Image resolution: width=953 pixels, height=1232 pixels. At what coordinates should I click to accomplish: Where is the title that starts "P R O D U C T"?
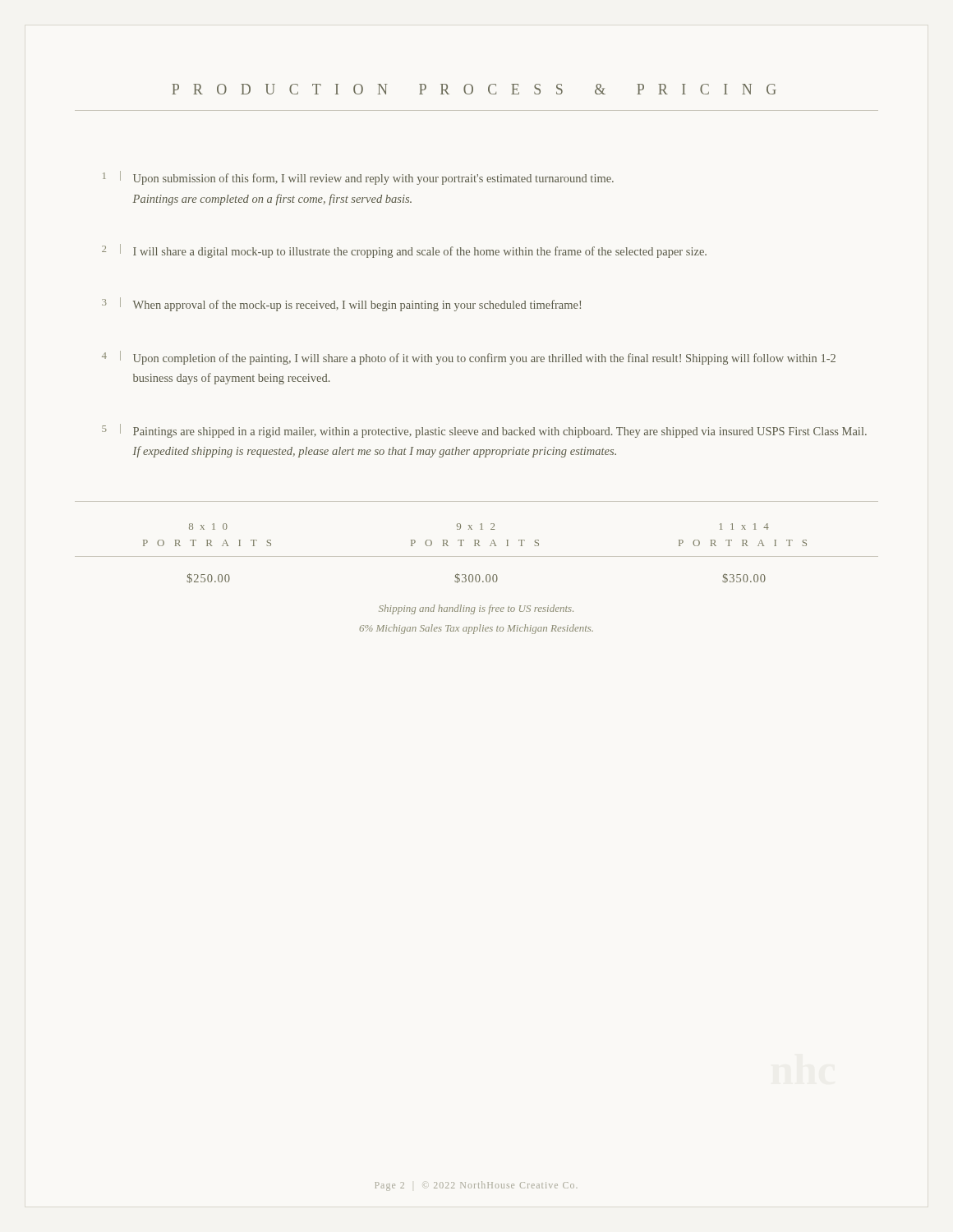pos(476,96)
